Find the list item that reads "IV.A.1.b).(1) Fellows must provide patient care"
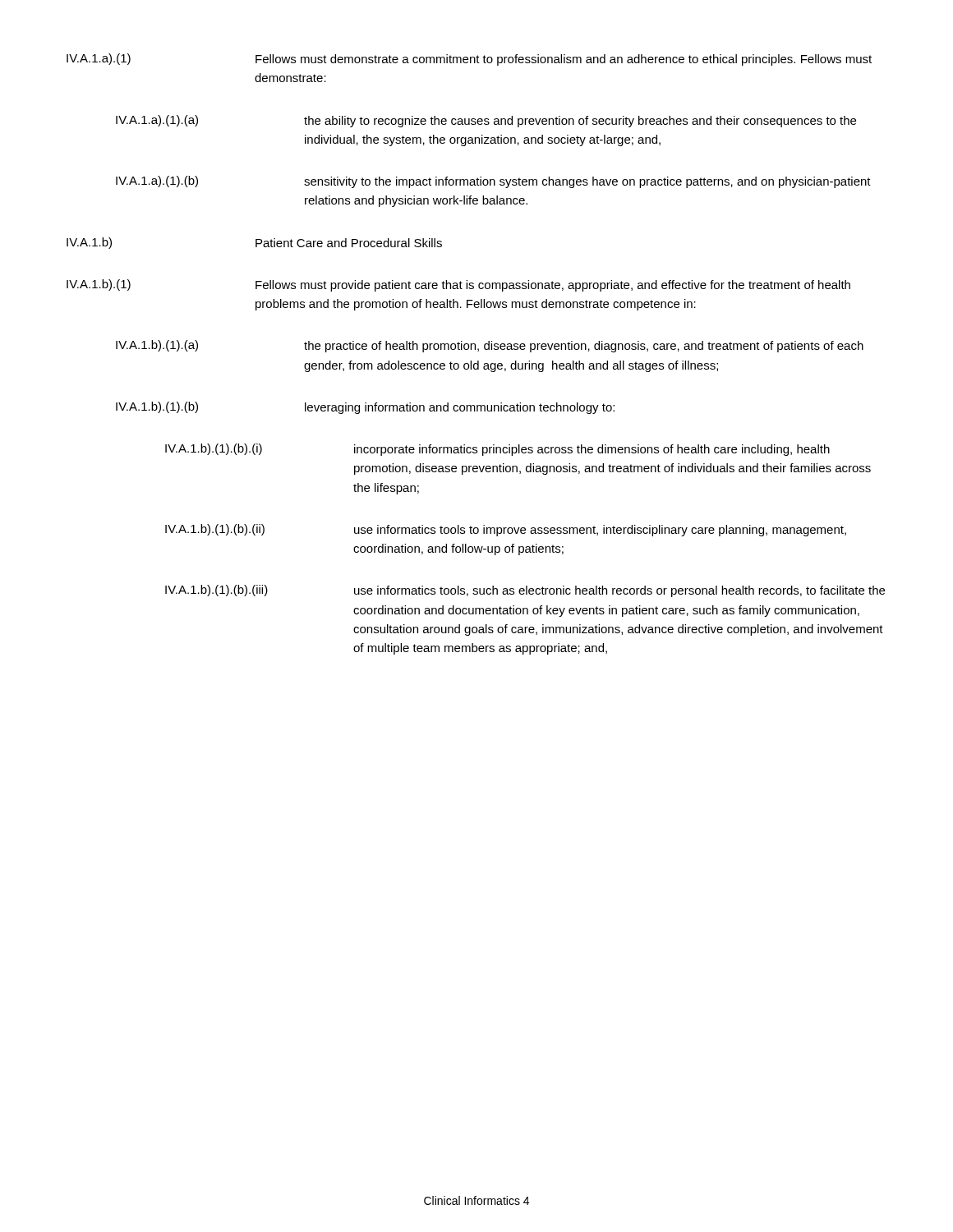 476,294
